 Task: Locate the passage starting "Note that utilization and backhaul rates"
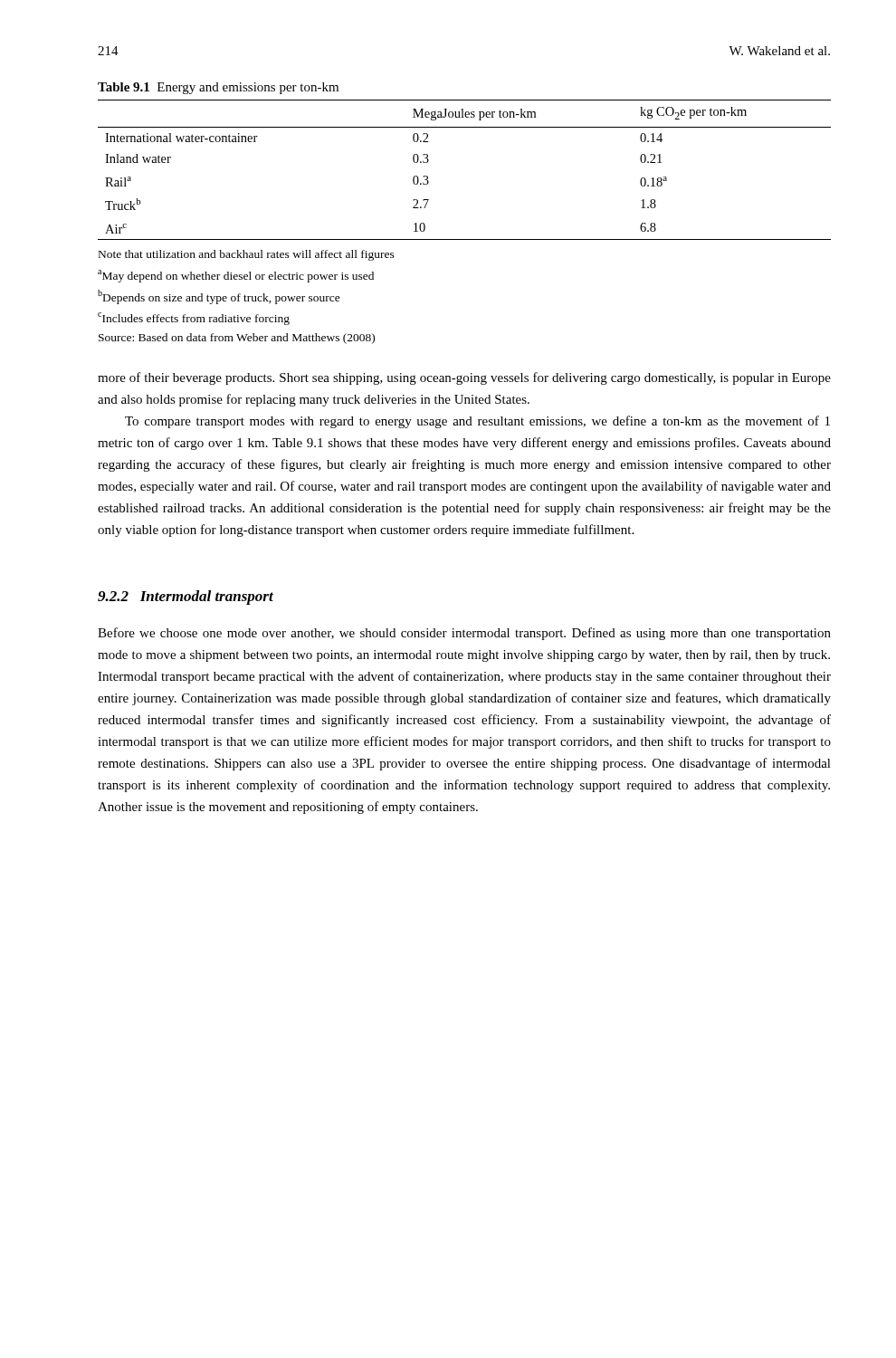247,255
